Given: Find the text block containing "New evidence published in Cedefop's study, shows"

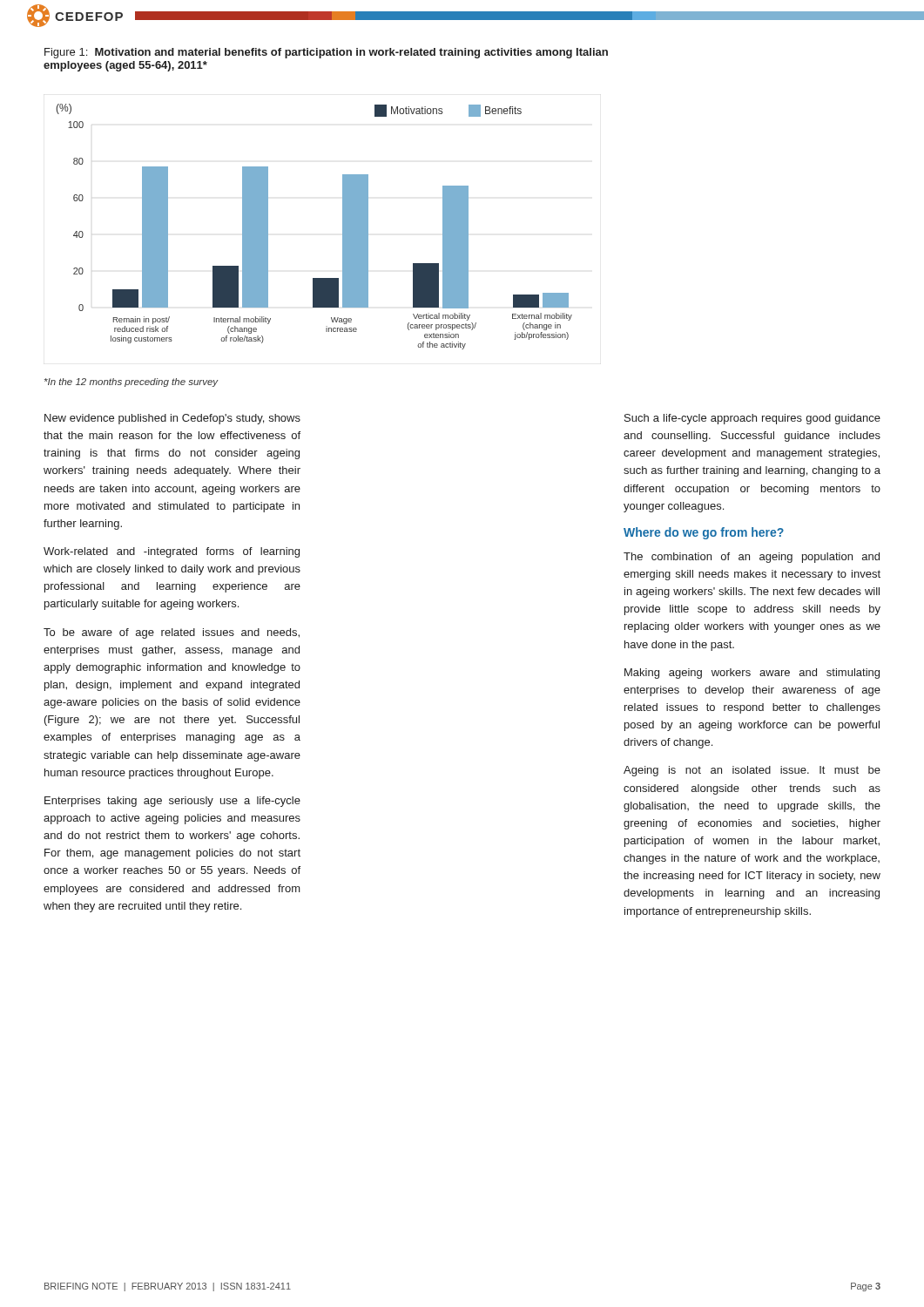Looking at the screenshot, I should 172,470.
